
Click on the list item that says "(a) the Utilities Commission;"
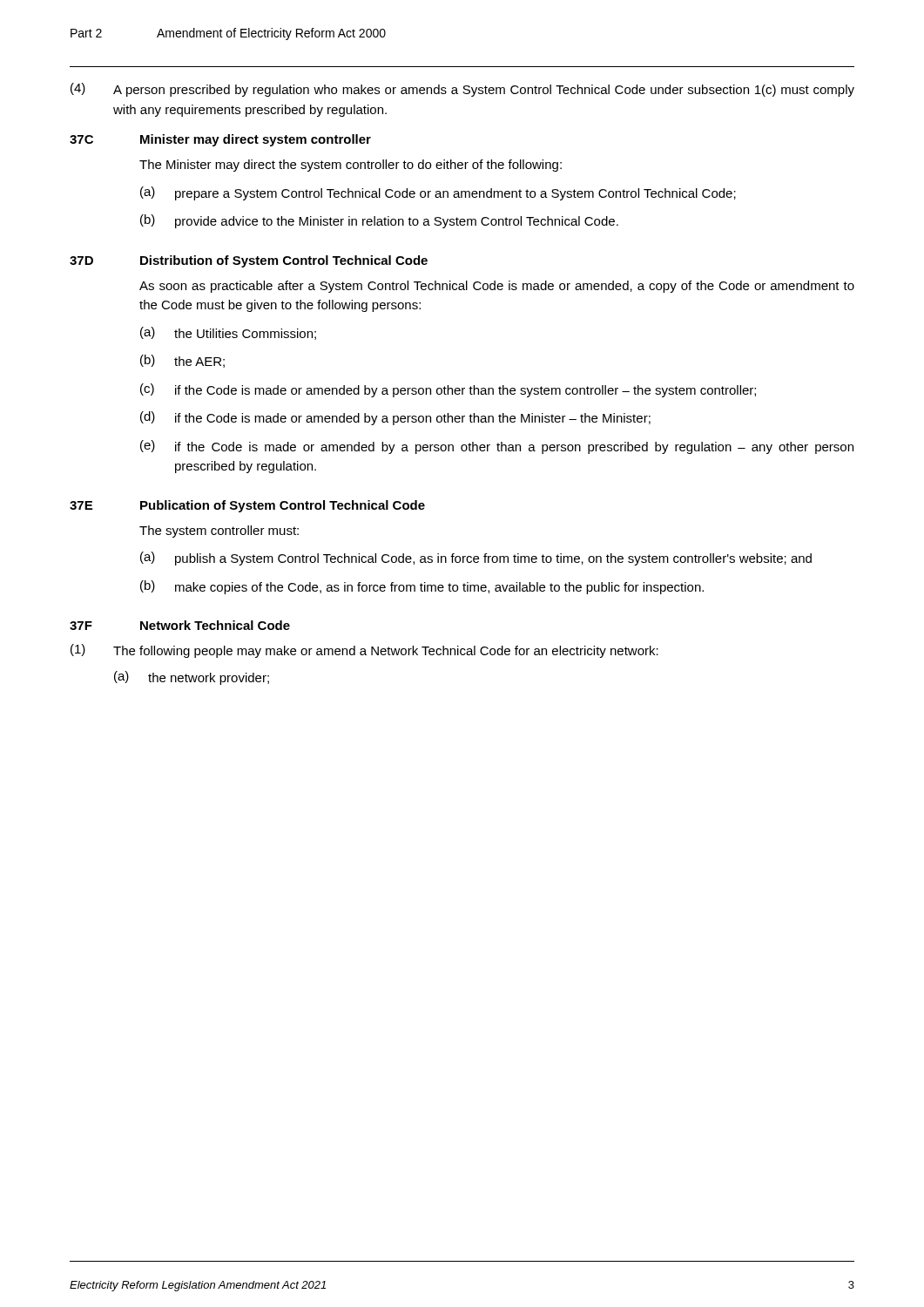point(228,333)
